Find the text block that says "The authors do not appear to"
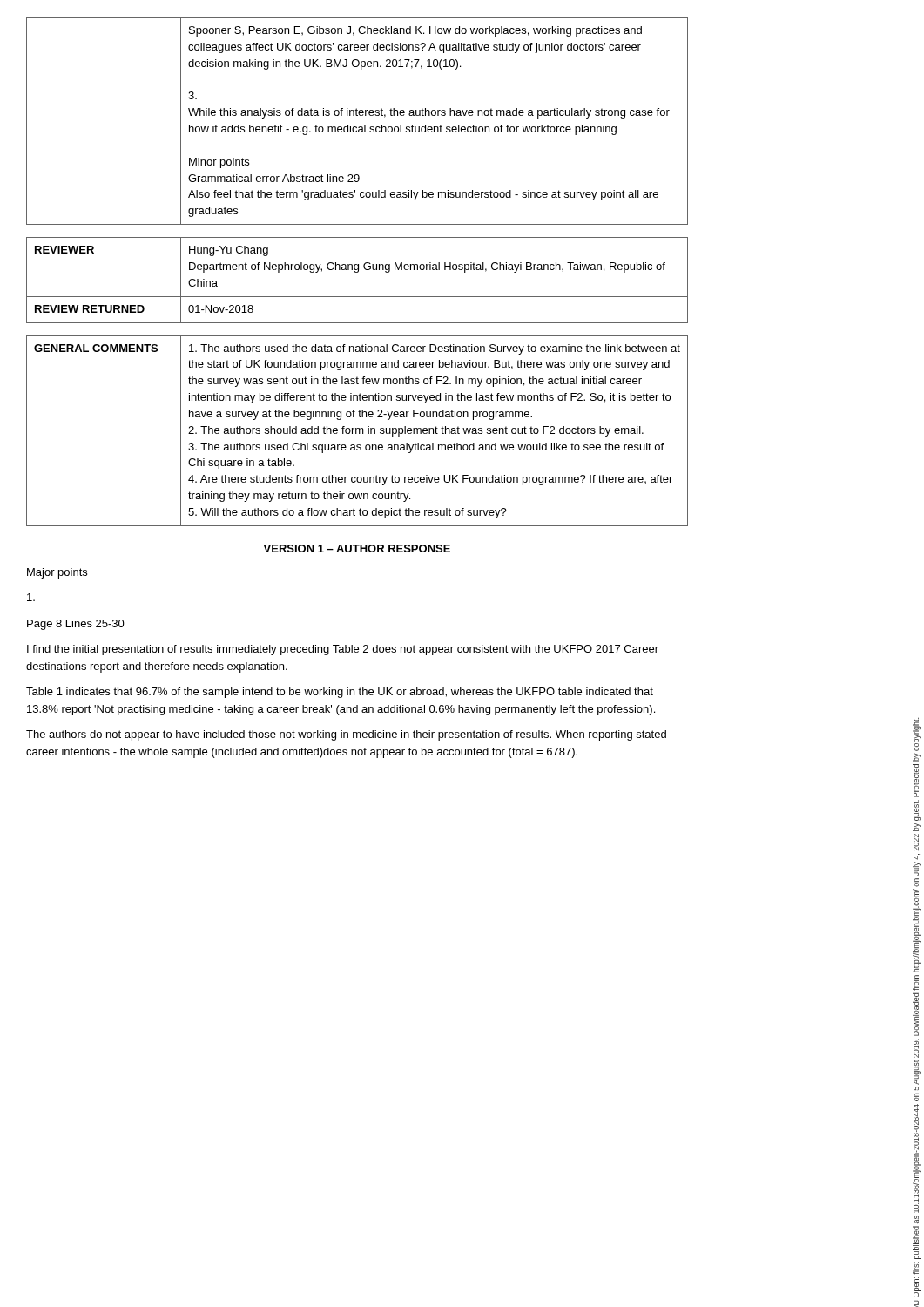 (346, 743)
